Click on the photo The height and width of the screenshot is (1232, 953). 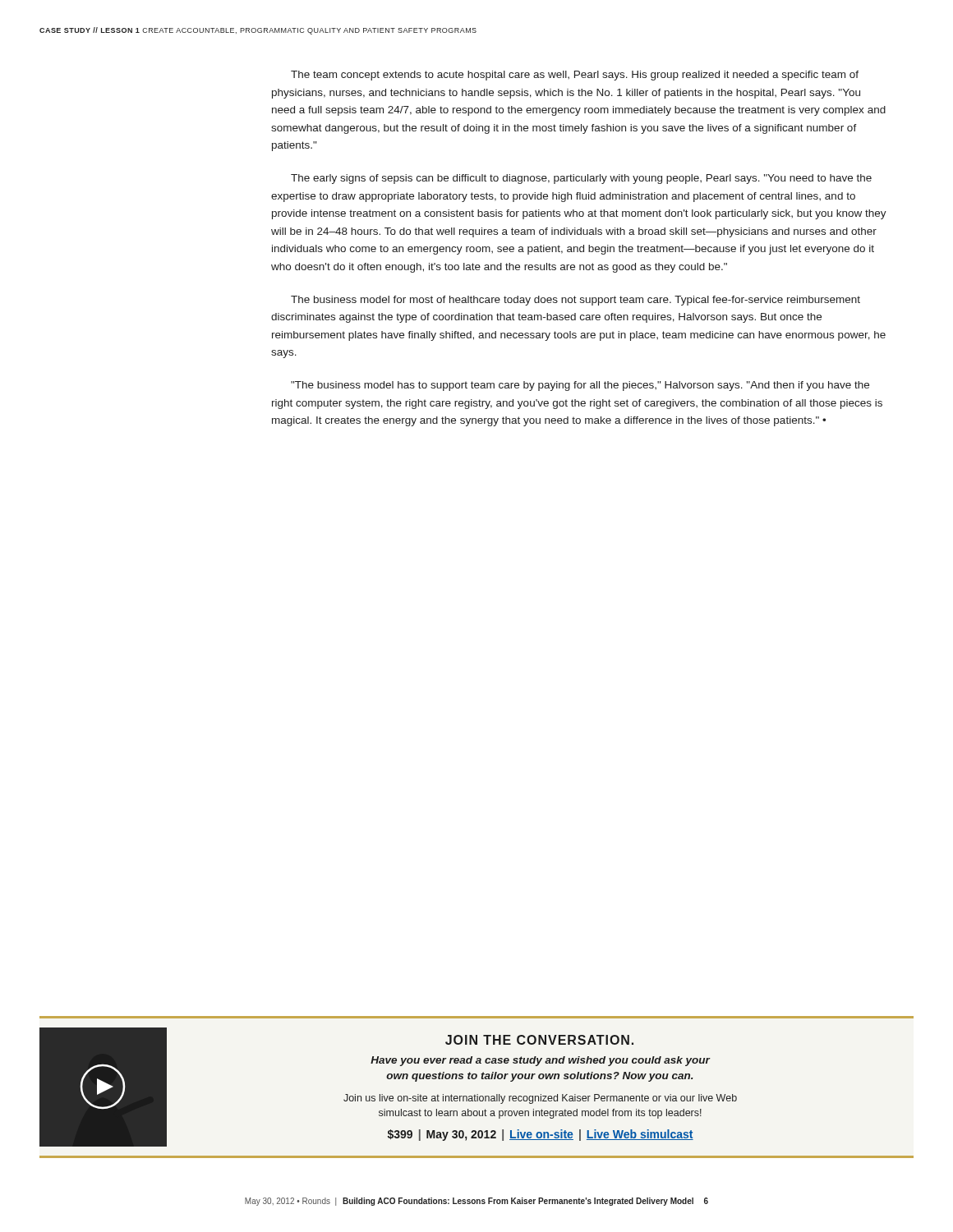point(103,1087)
